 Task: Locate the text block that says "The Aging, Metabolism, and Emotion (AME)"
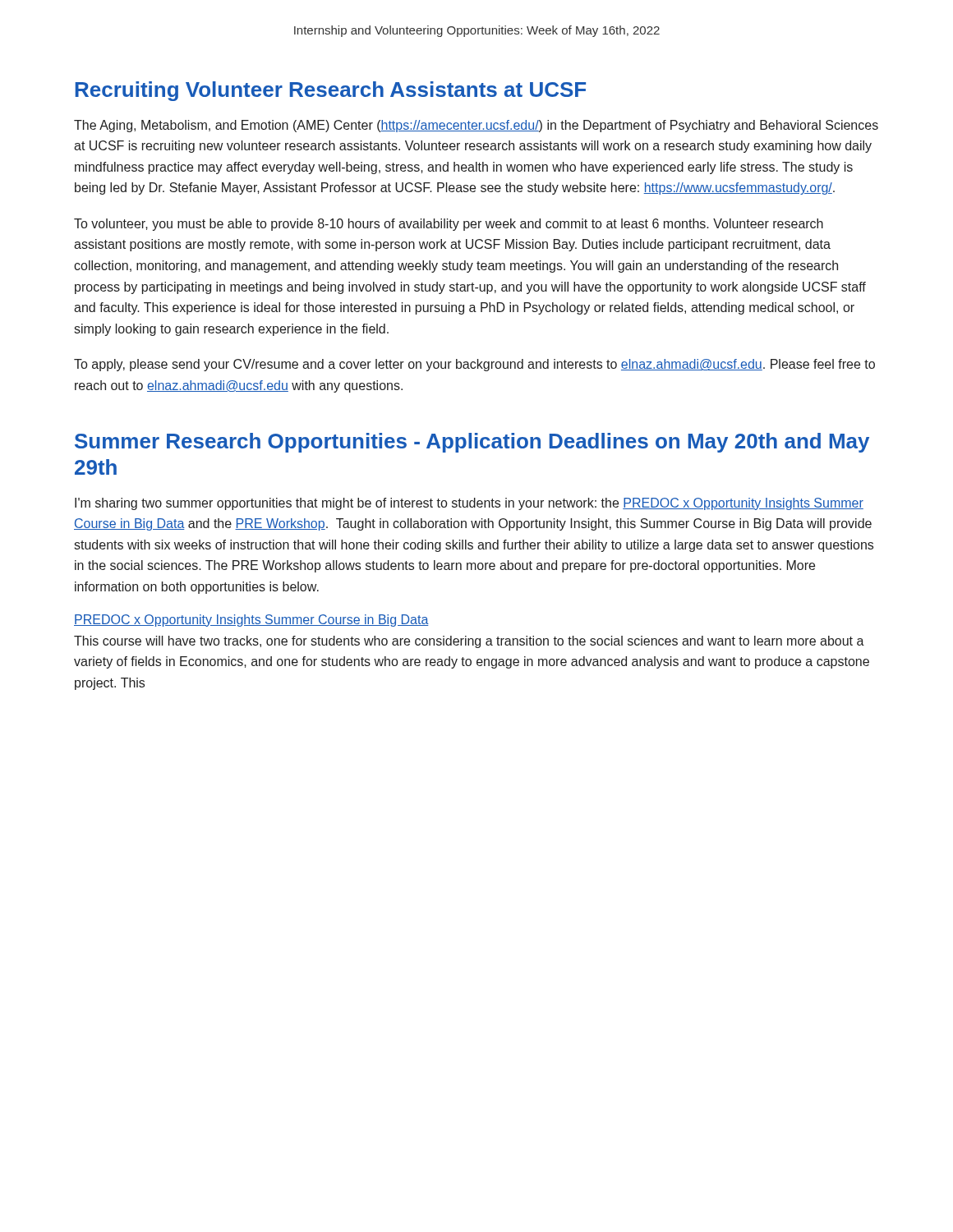476,156
